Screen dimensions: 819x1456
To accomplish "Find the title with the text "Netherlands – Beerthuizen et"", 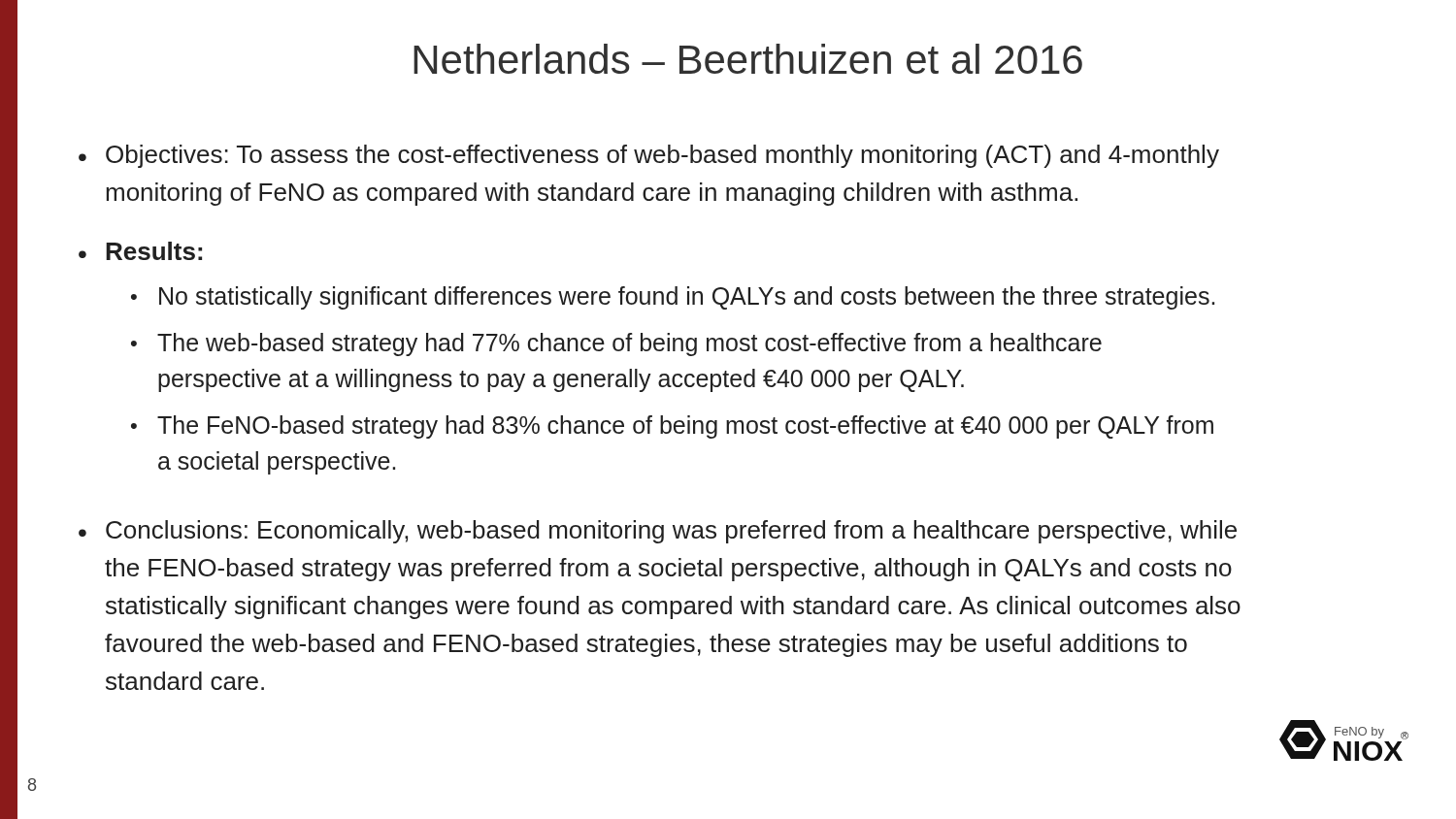I will point(747,60).
